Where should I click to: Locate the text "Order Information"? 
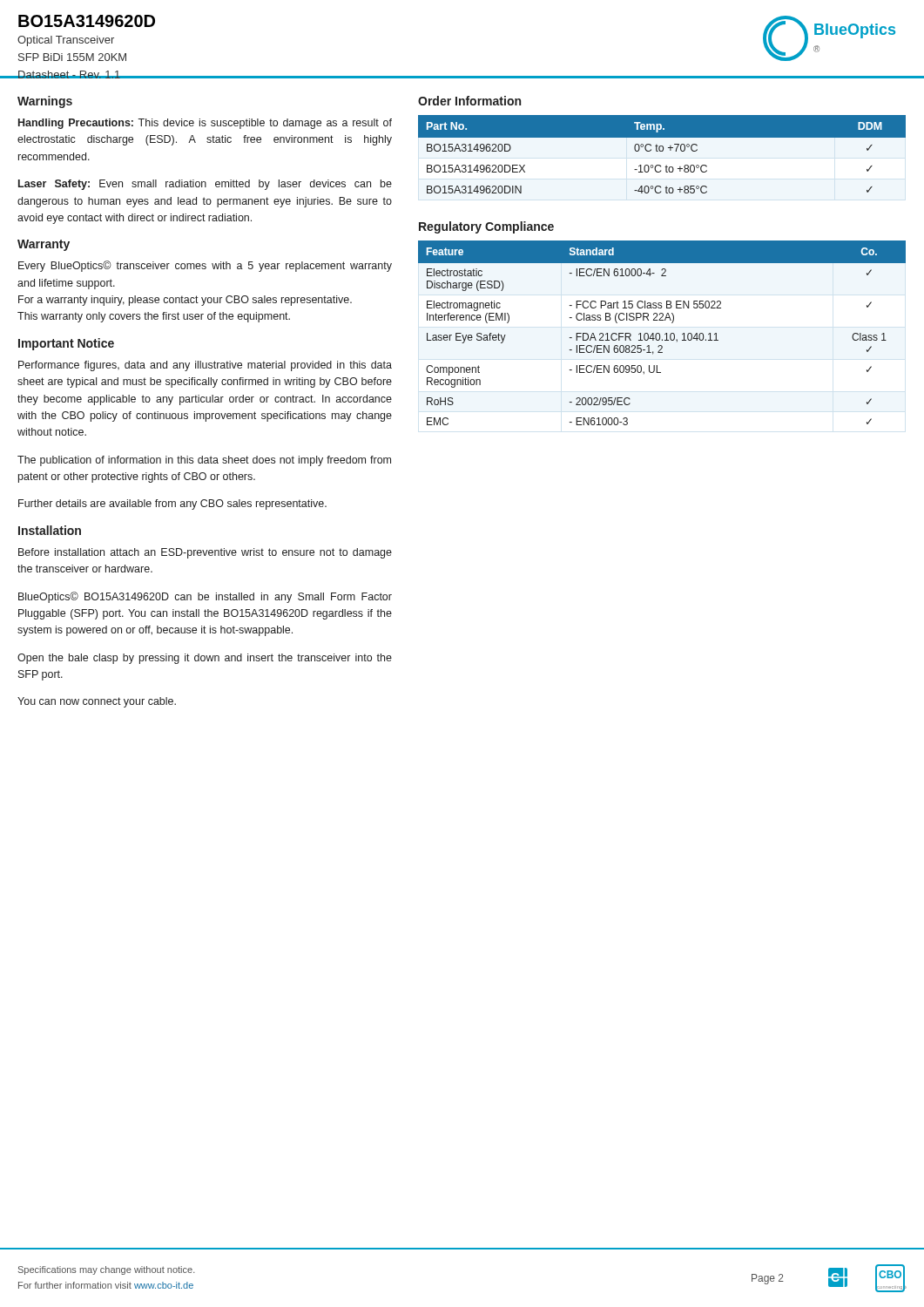tap(470, 101)
